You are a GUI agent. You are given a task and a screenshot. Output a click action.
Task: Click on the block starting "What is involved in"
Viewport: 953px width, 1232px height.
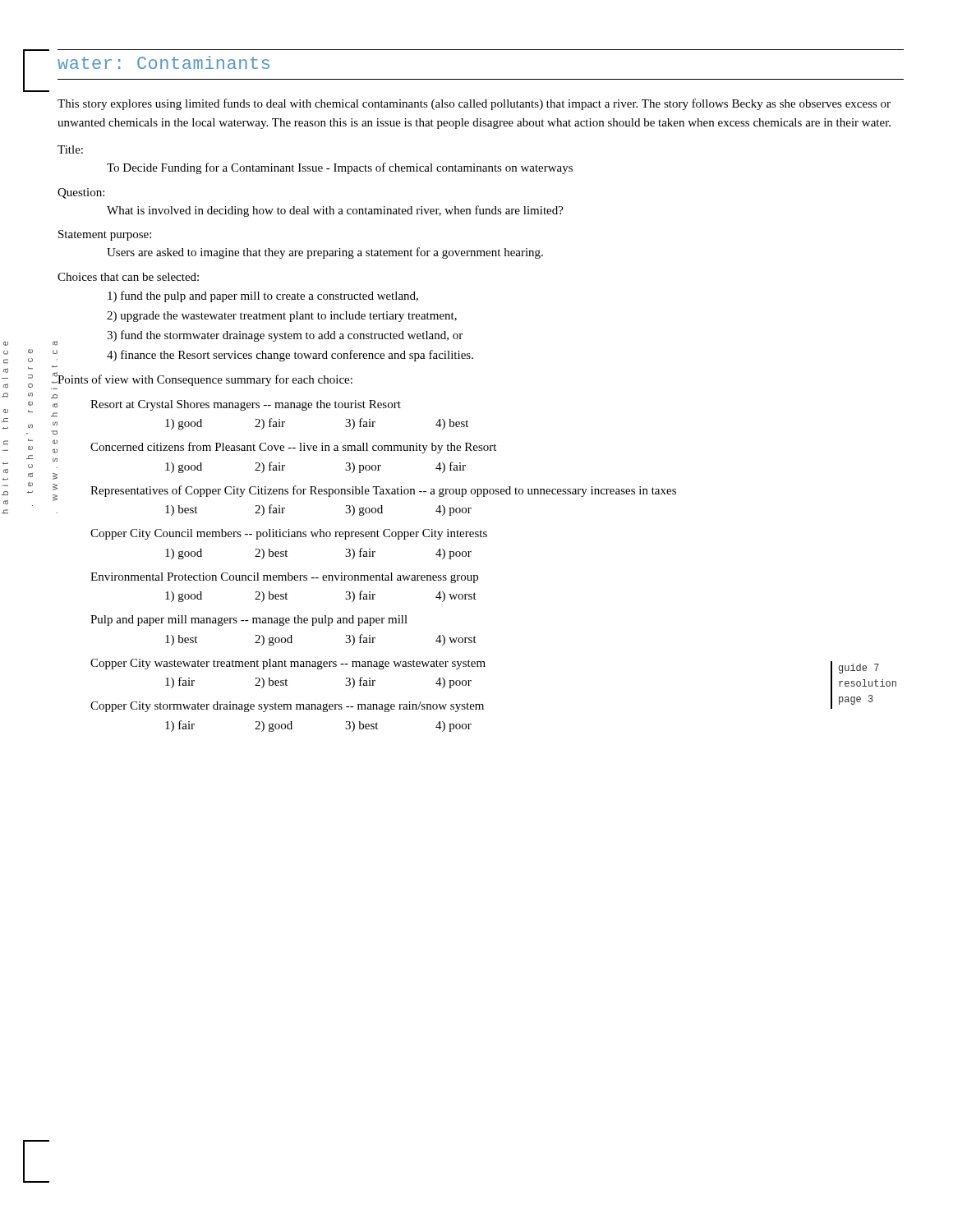click(x=335, y=210)
